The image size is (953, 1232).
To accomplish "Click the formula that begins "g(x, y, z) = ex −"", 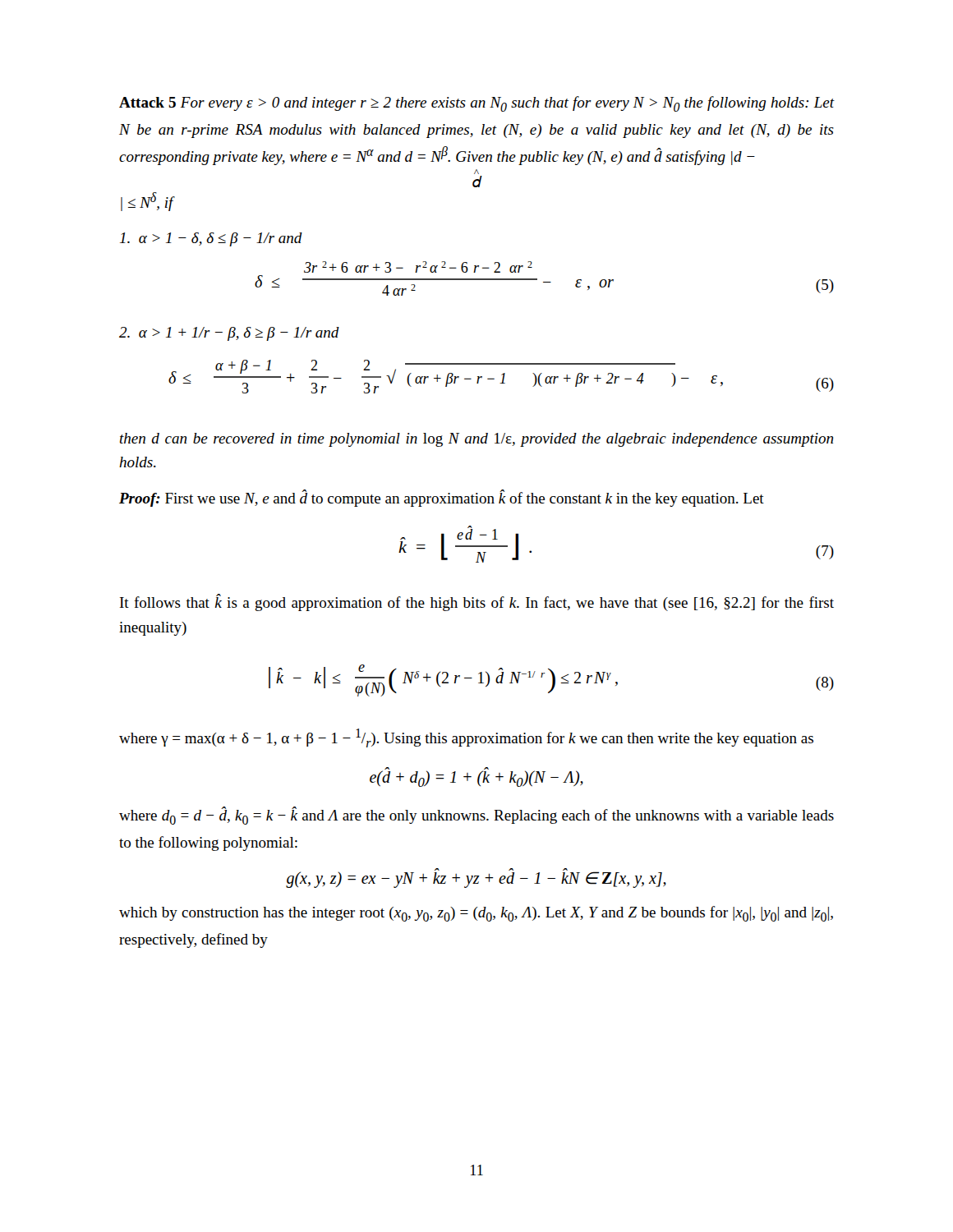I will pos(476,878).
